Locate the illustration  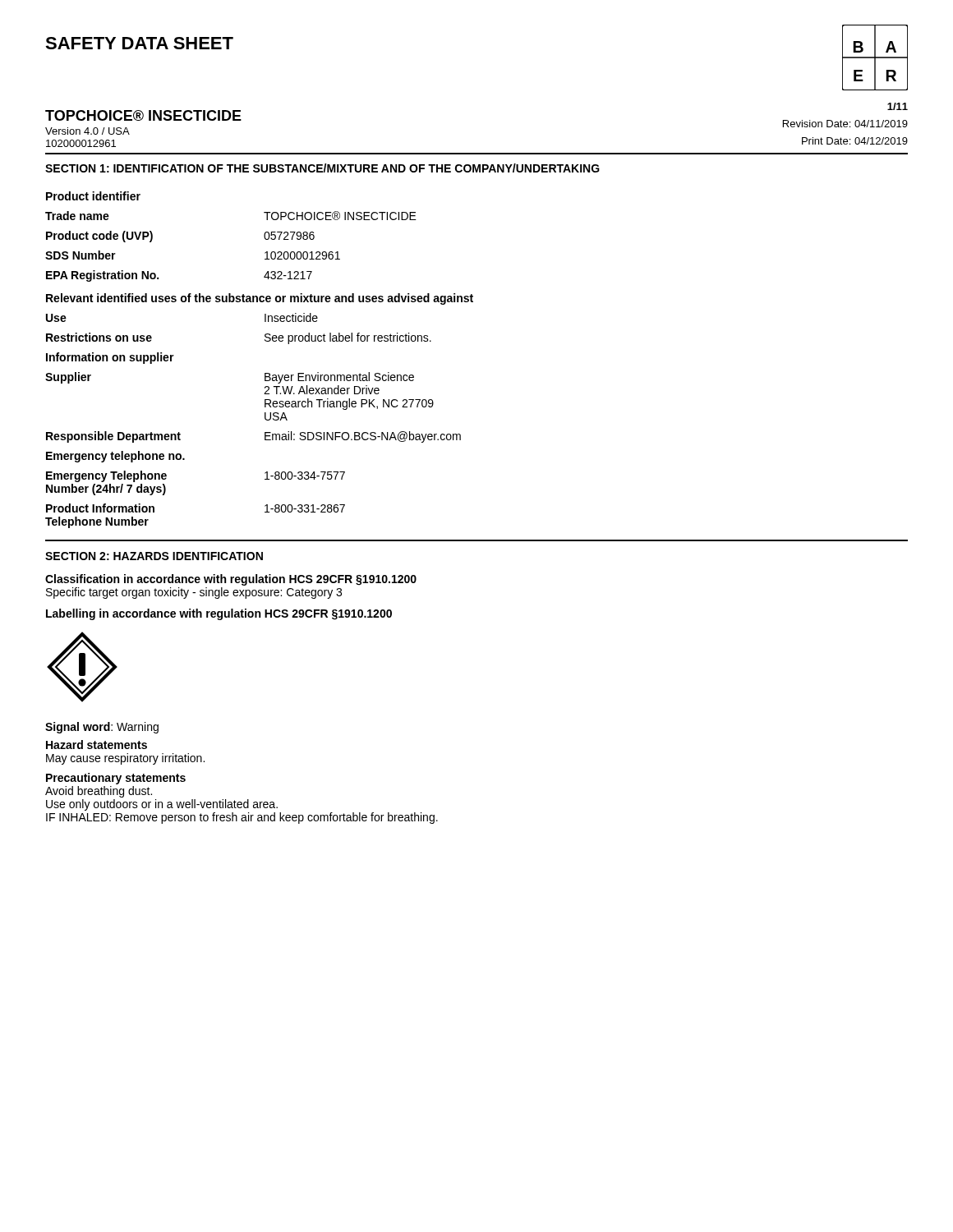[476, 670]
